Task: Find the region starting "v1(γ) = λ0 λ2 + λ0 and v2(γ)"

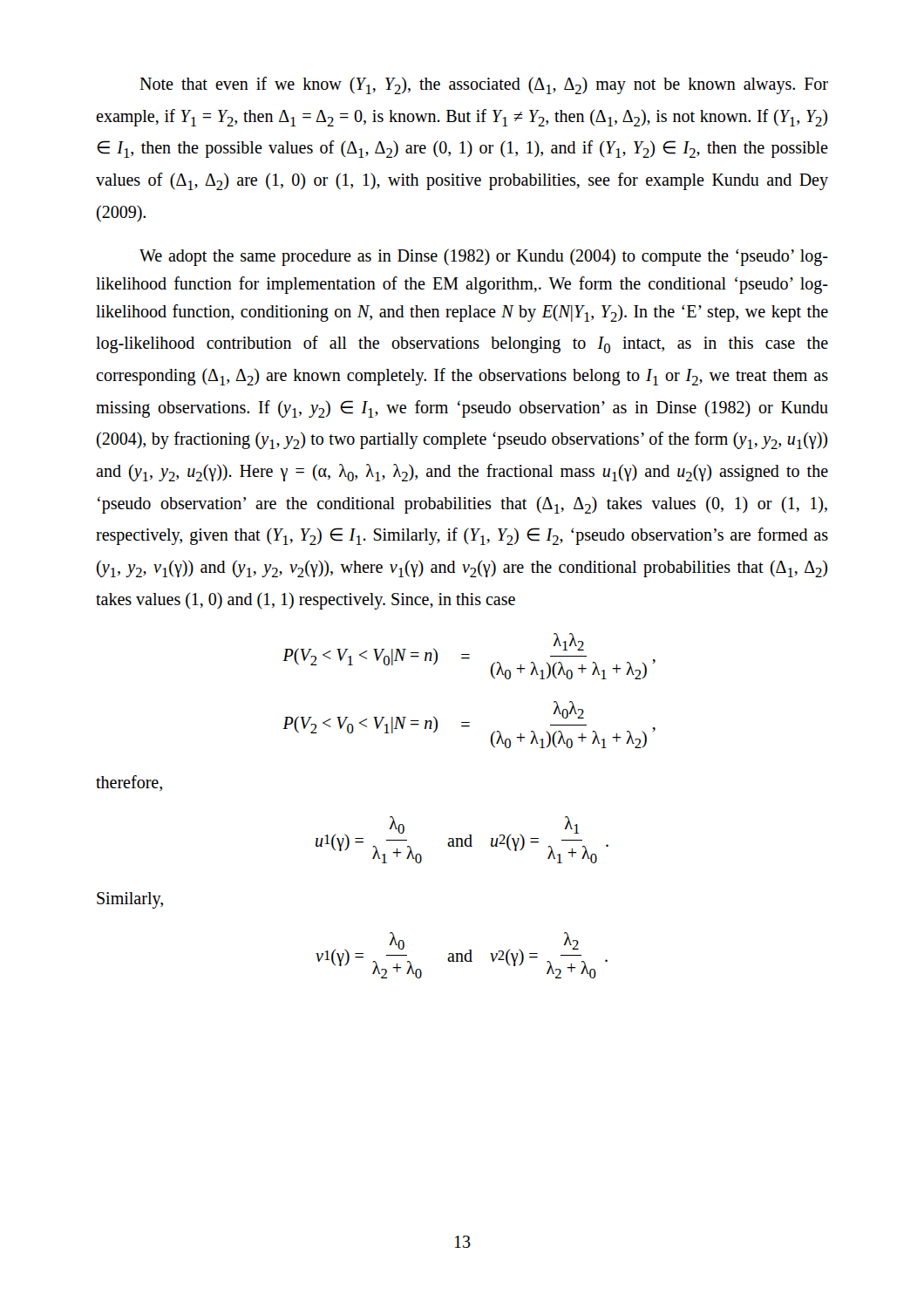Action: coord(462,956)
